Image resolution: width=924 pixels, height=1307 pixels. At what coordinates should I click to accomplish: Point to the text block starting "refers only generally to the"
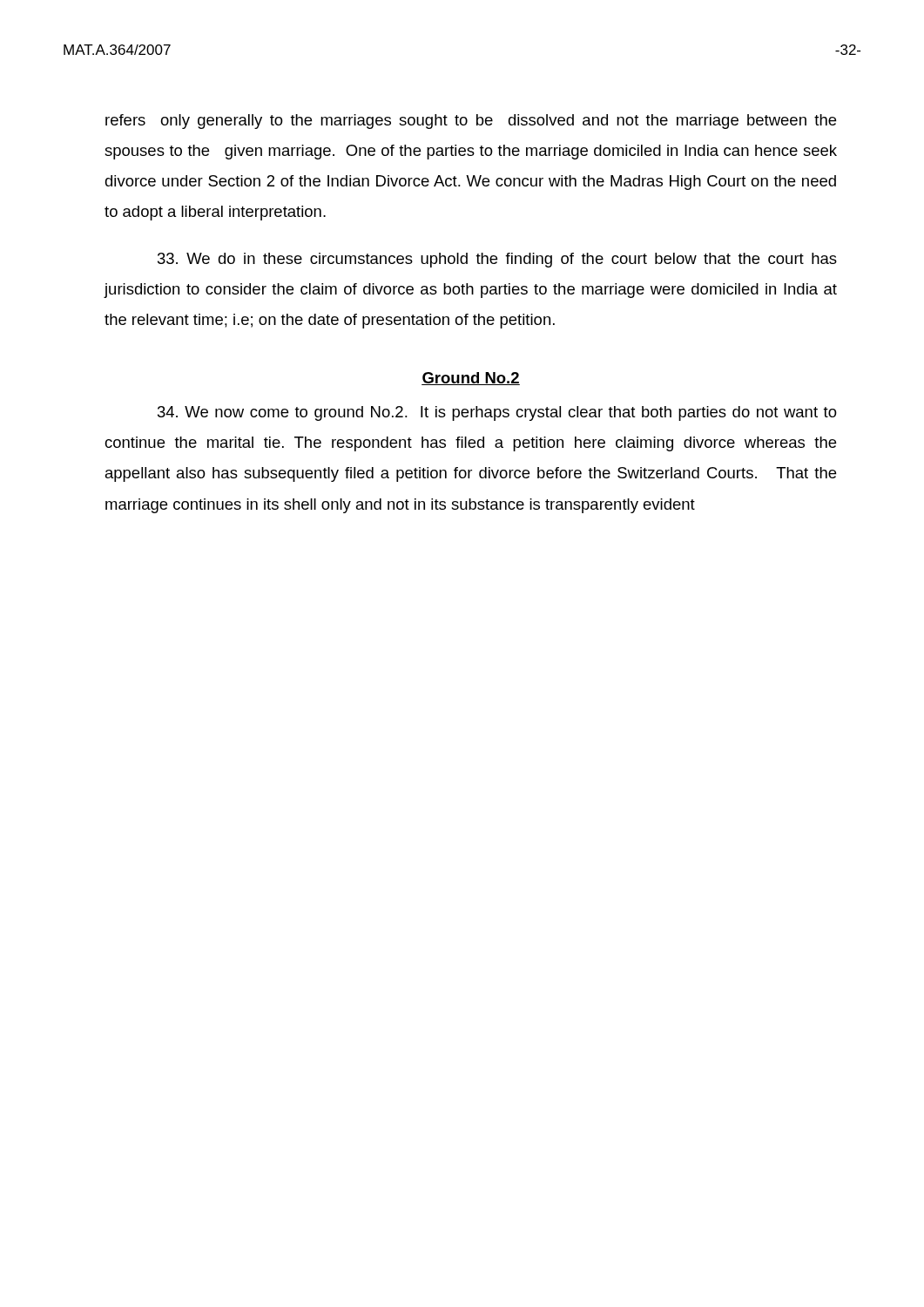click(471, 166)
